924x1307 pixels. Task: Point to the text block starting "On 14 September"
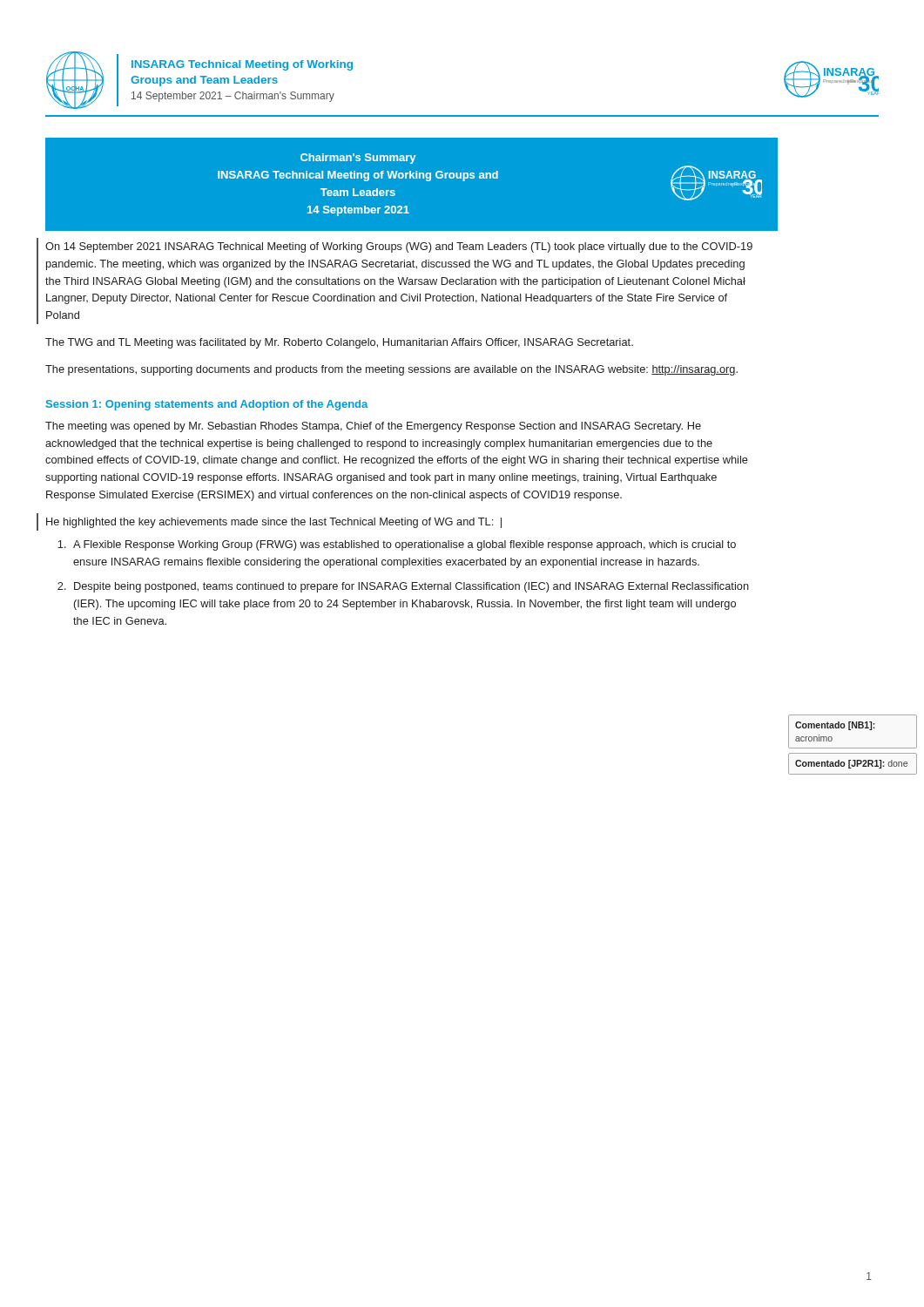coord(399,281)
